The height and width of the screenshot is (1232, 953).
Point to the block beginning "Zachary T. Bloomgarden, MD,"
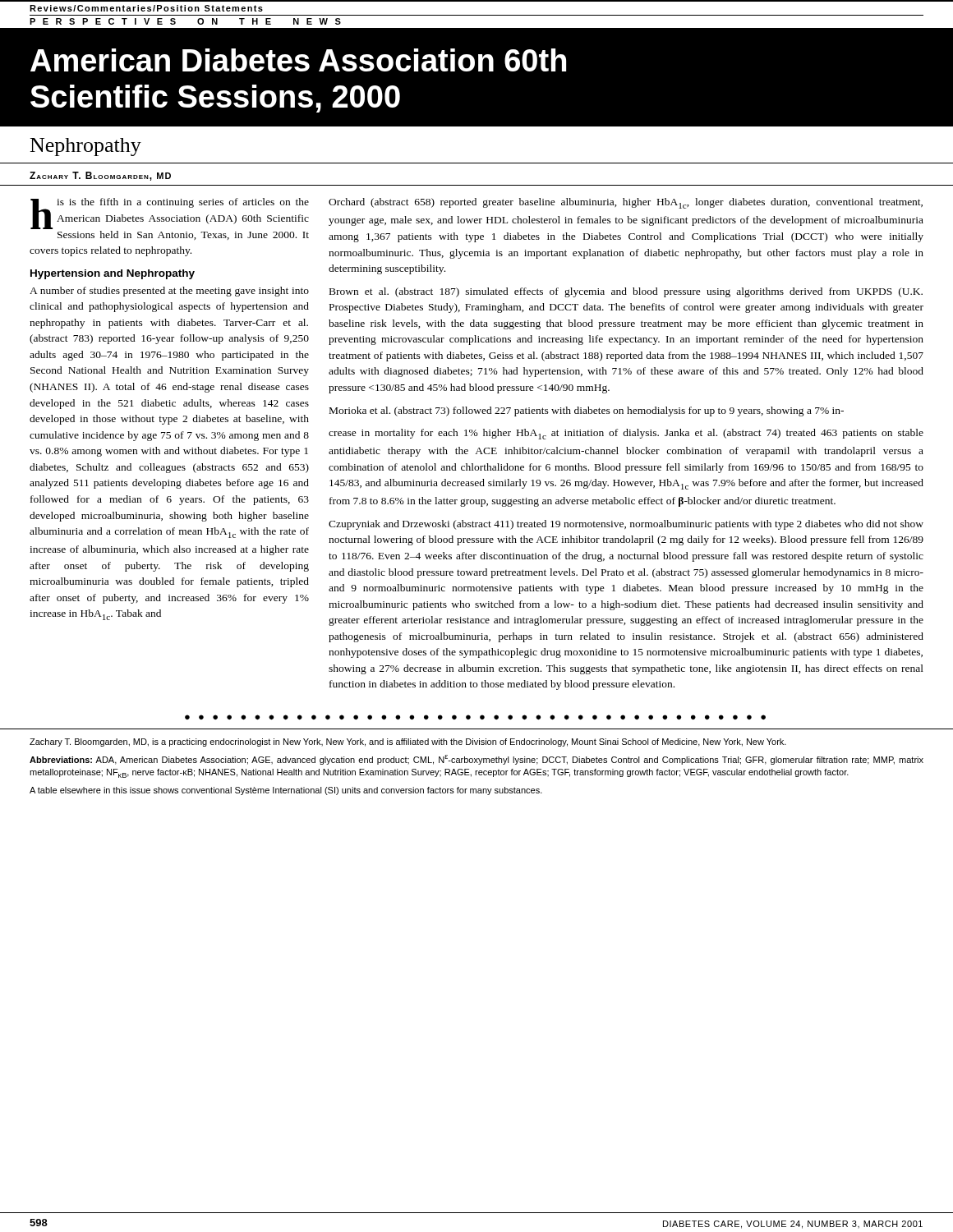(476, 767)
